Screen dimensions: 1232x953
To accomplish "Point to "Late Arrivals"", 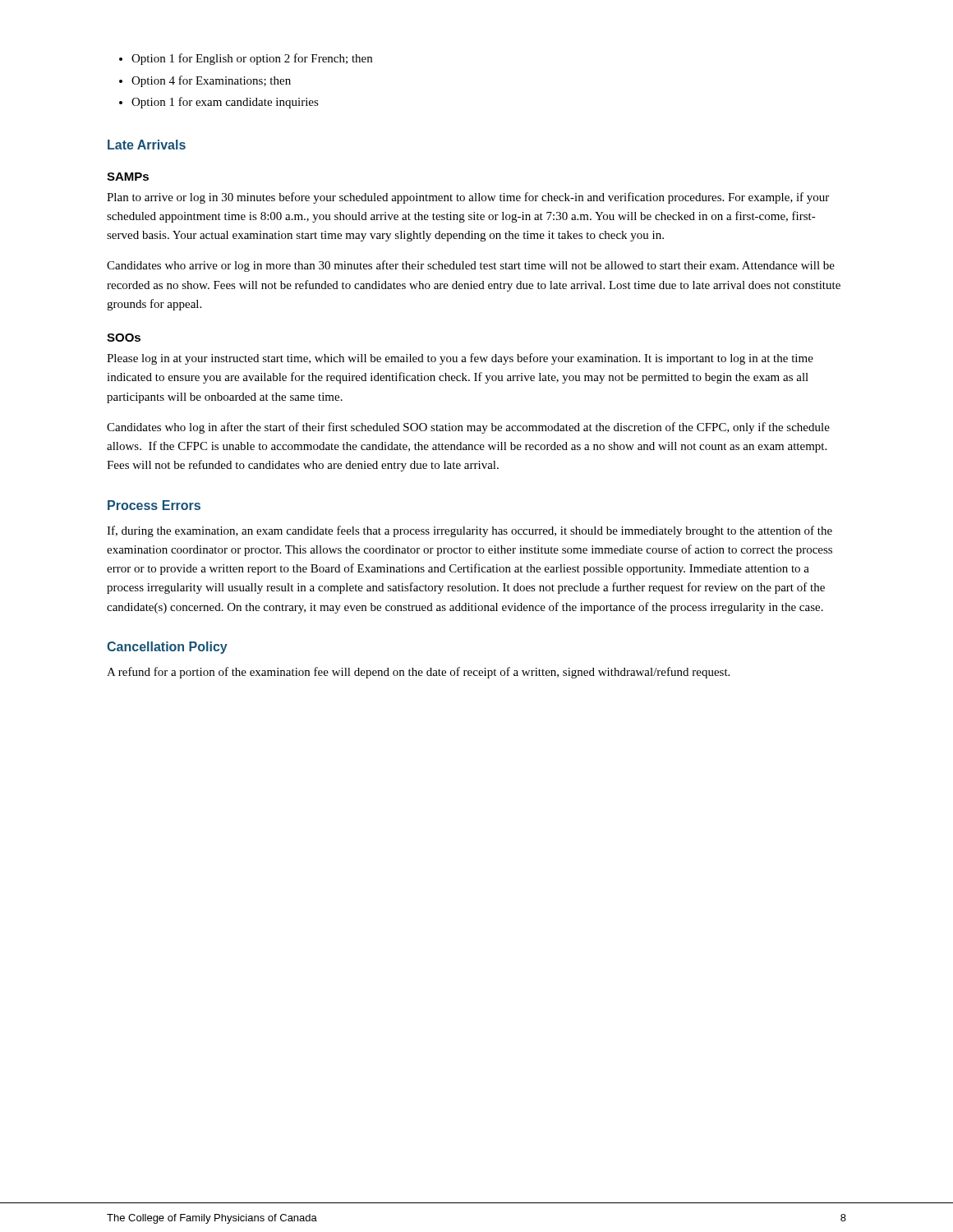I will (x=146, y=145).
